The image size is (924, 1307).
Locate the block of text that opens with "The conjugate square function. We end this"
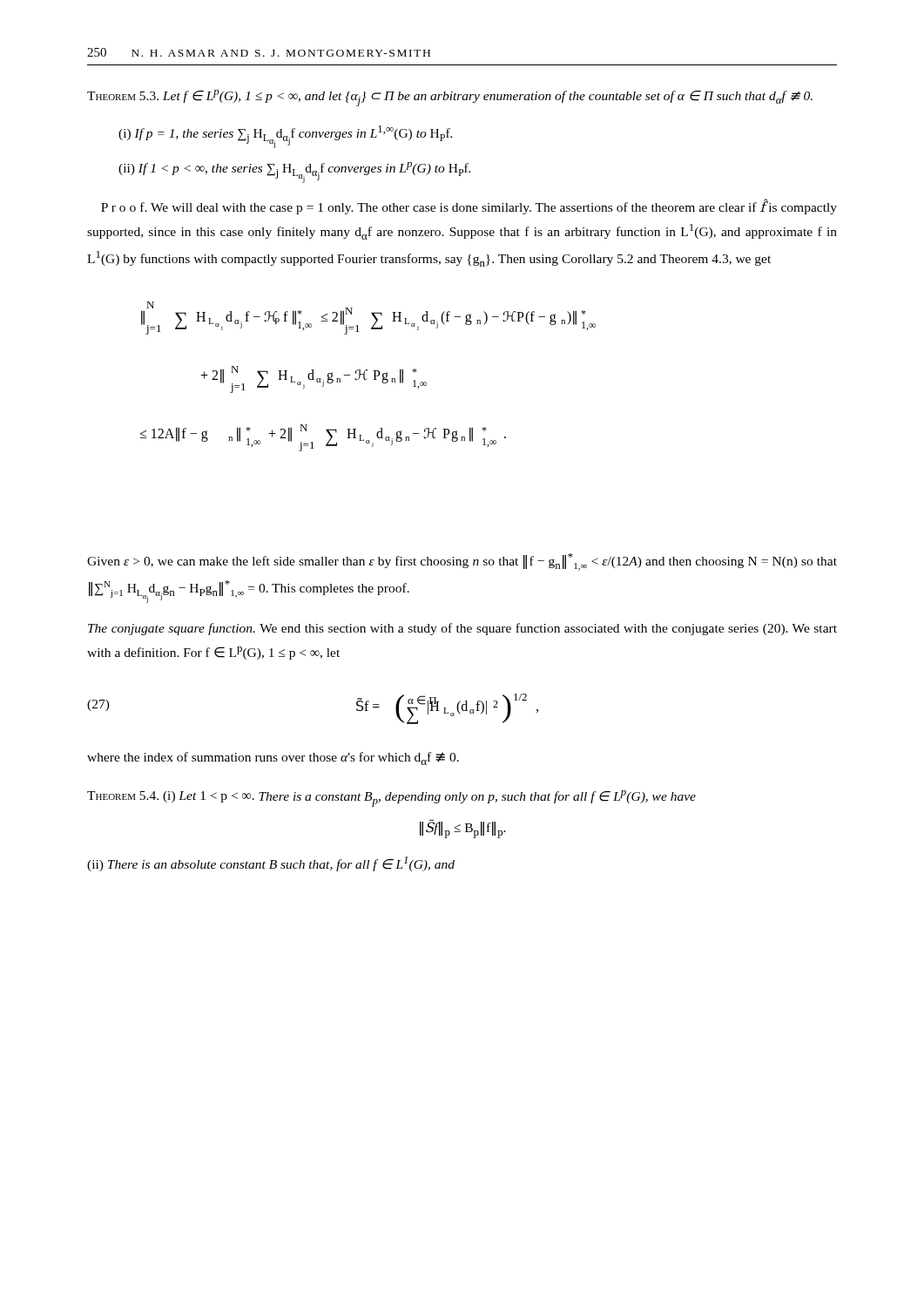[x=462, y=640]
